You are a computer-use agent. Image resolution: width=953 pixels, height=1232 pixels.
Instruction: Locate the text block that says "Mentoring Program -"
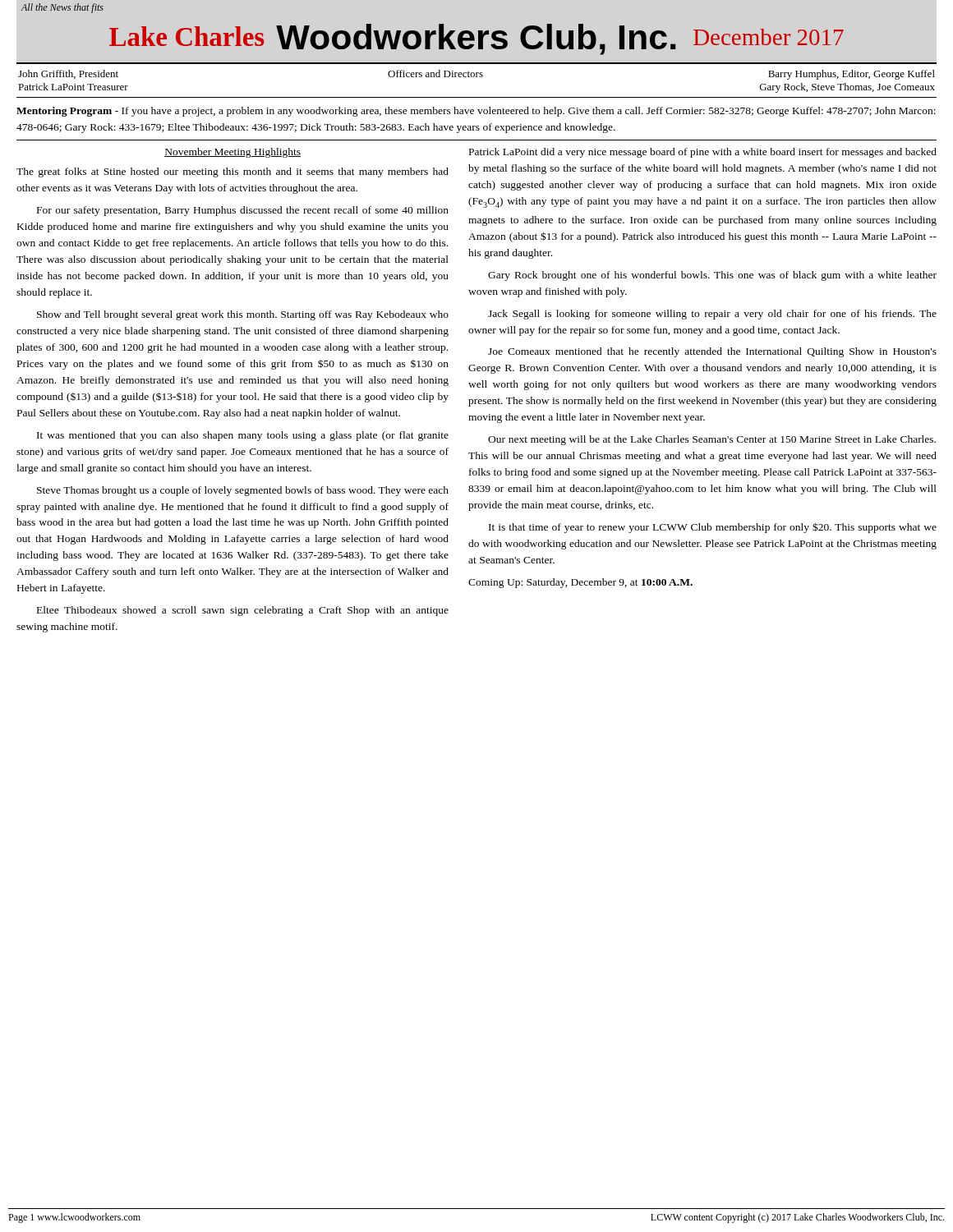(476, 119)
